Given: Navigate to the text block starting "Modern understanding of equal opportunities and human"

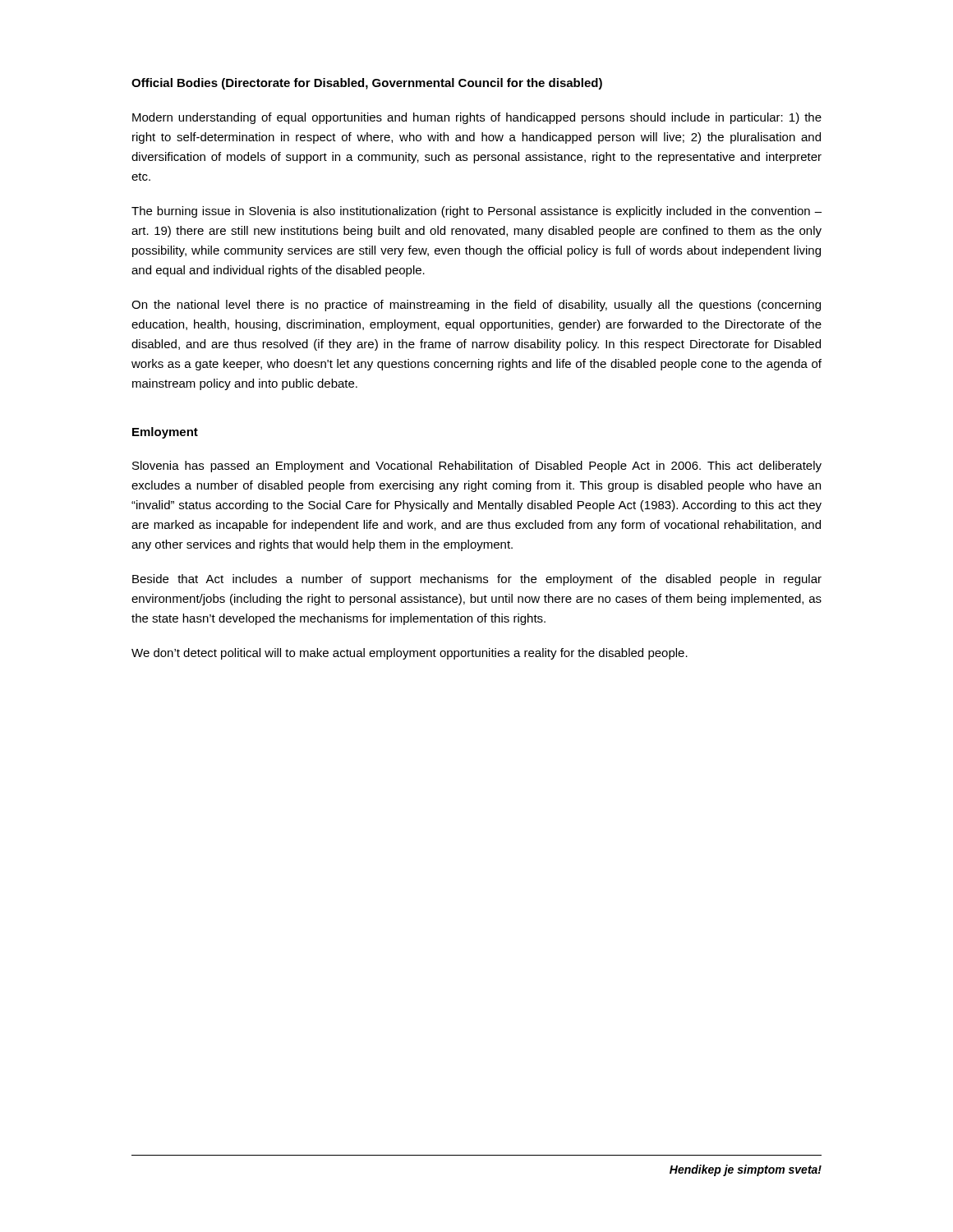Looking at the screenshot, I should pos(476,146).
